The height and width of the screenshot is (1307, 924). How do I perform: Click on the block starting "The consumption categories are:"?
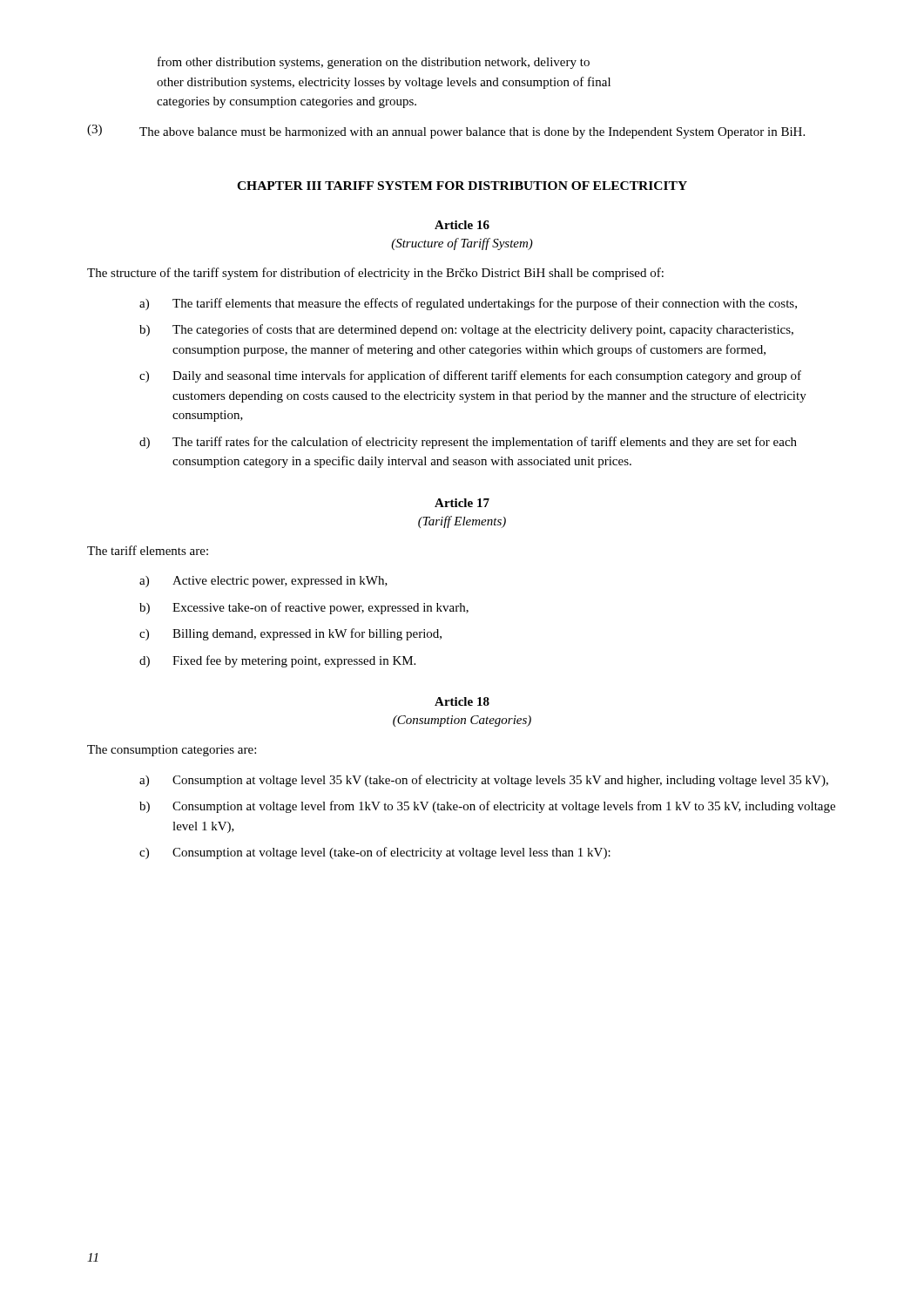tap(172, 749)
